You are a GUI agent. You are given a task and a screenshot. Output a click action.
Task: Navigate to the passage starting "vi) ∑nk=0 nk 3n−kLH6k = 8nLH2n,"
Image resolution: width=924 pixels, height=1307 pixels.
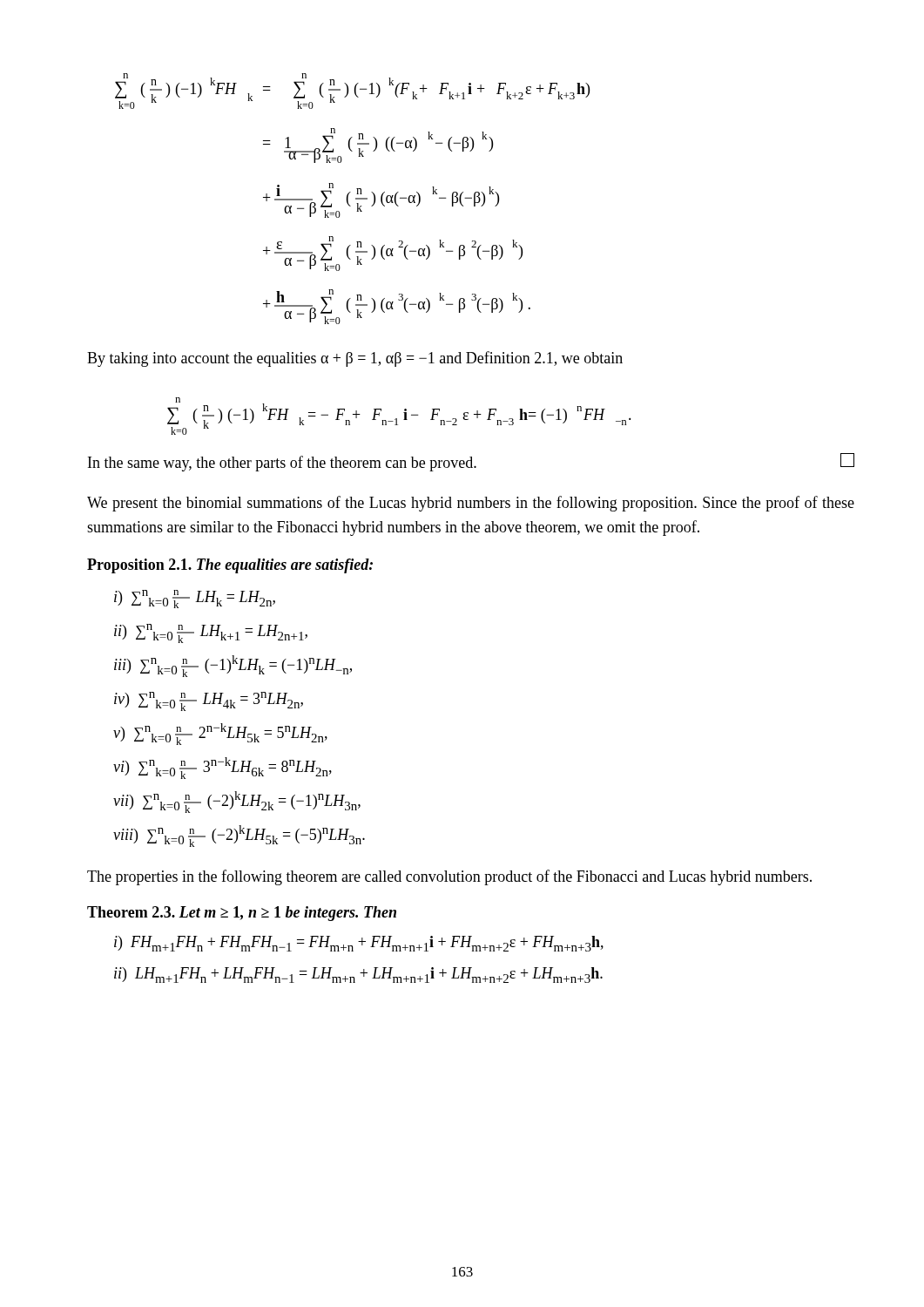223,768
